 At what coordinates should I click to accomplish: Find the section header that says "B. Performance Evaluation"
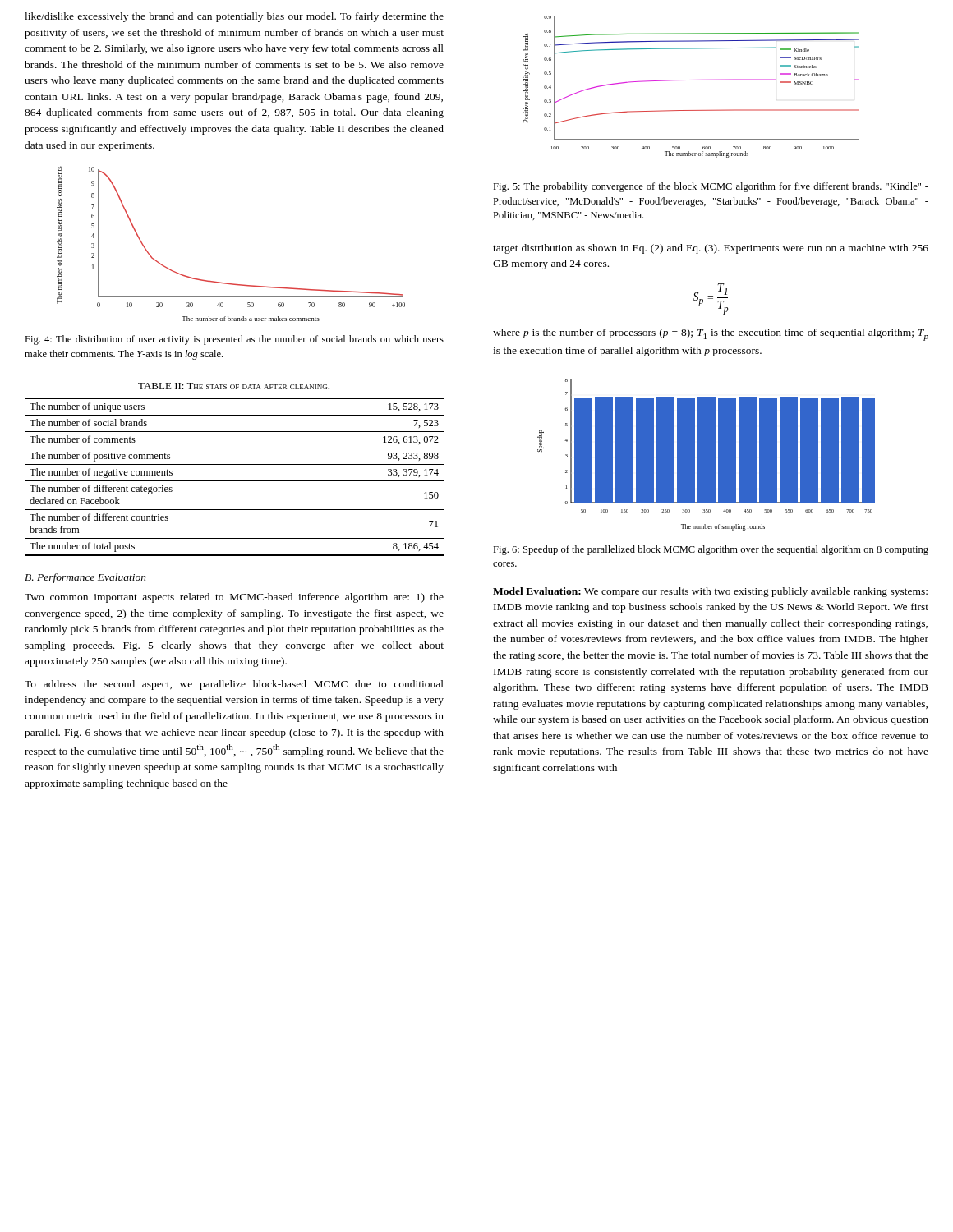tap(85, 577)
